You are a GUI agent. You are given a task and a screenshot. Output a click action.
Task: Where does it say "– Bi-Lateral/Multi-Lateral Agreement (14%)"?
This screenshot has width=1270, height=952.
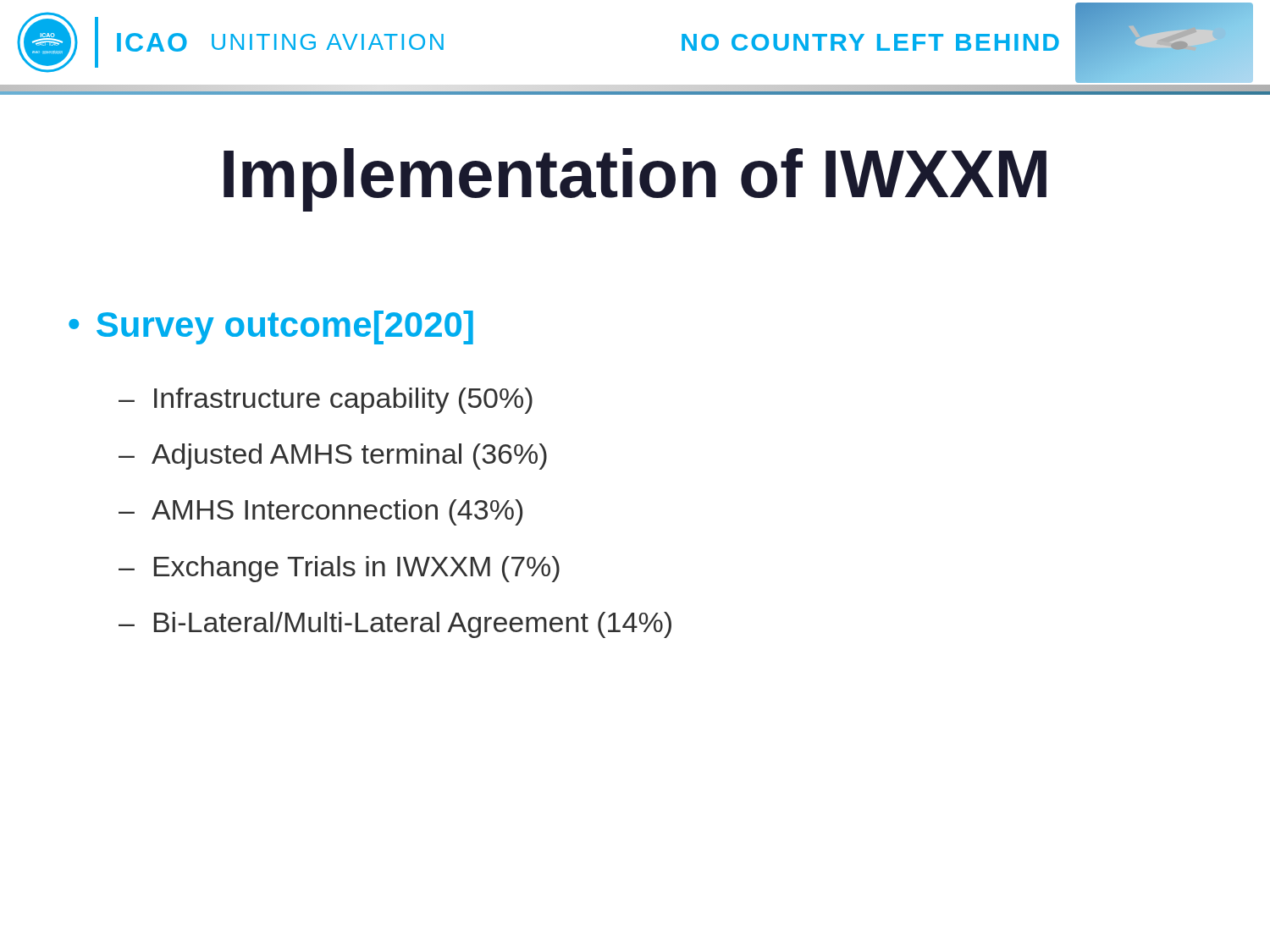point(396,622)
